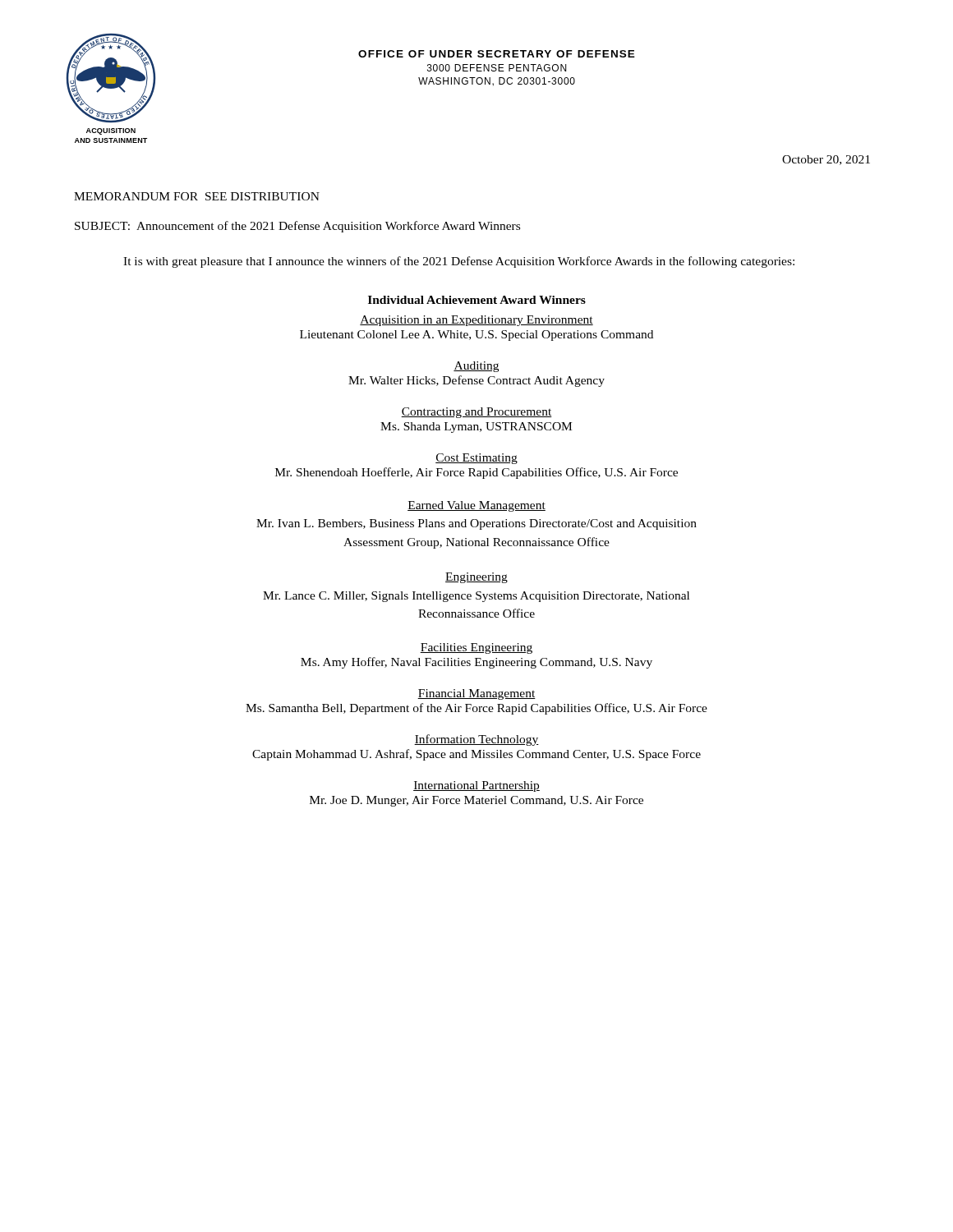Select the text with the text "MEMORANDUM FOR SEE DISTRIBUTION"
The width and height of the screenshot is (953, 1232).
197,196
